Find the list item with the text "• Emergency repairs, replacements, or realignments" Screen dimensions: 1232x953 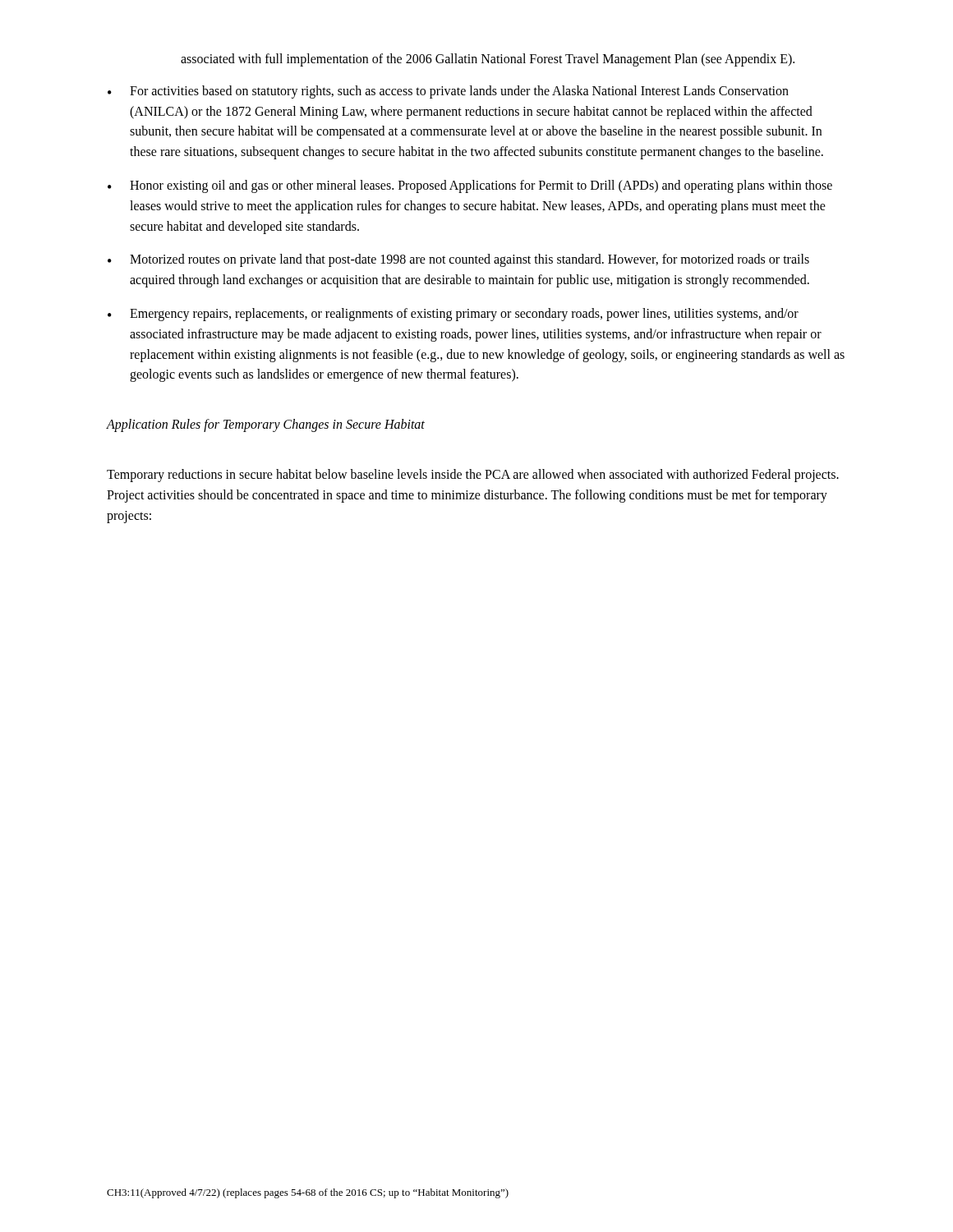476,345
